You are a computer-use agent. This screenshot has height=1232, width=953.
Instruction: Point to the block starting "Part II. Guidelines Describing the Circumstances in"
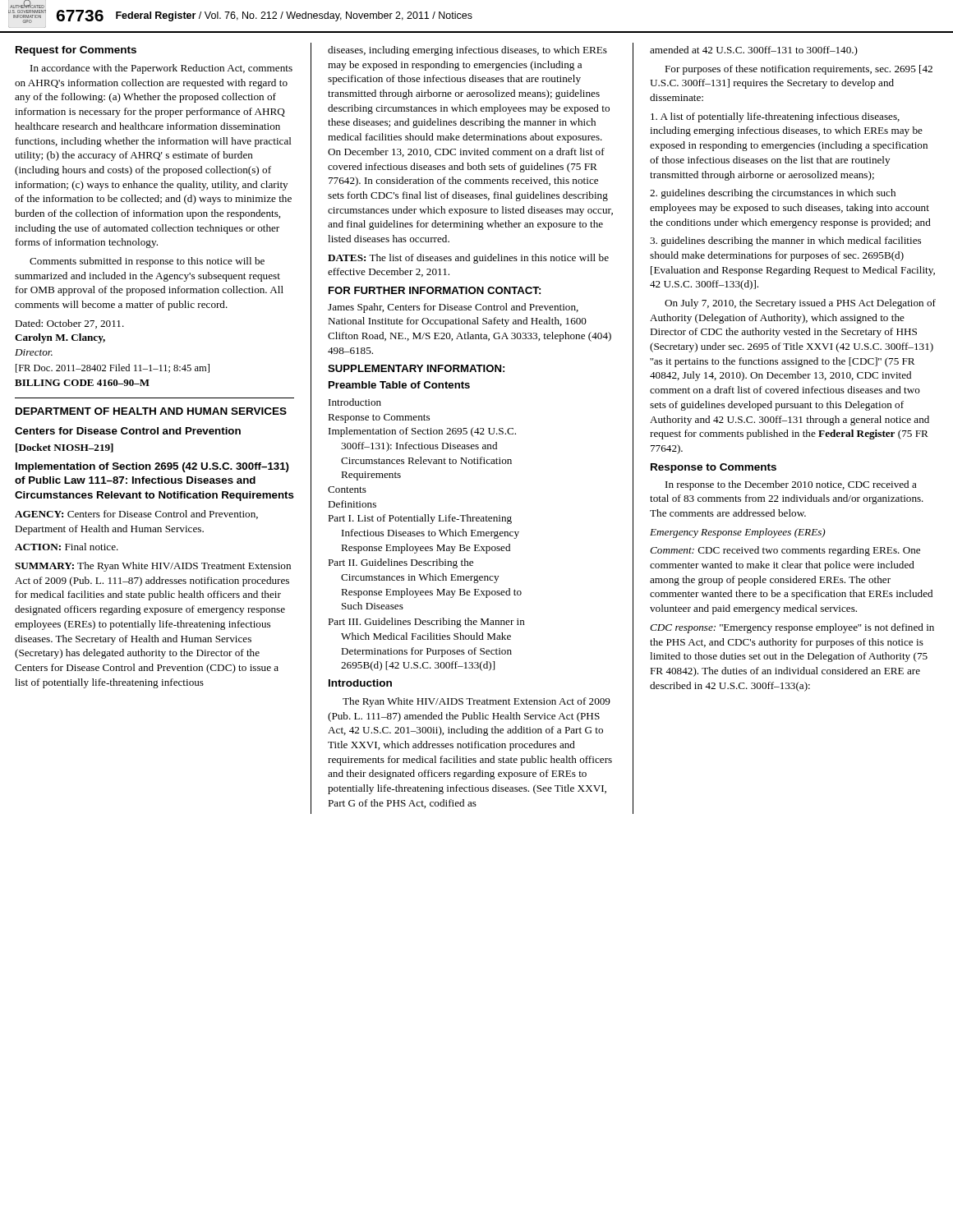click(x=472, y=585)
